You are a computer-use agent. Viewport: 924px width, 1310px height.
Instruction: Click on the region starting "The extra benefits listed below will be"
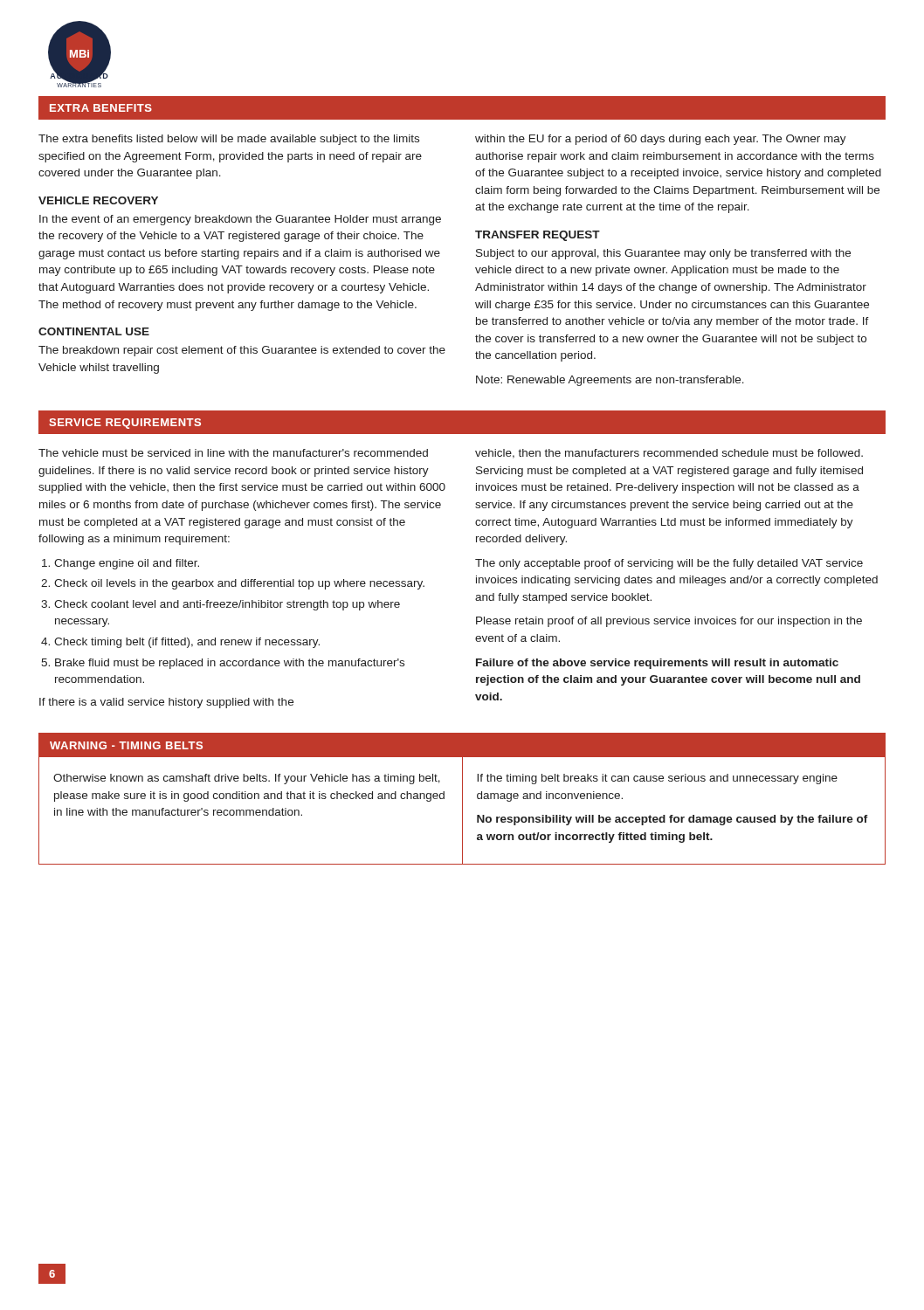point(244,156)
